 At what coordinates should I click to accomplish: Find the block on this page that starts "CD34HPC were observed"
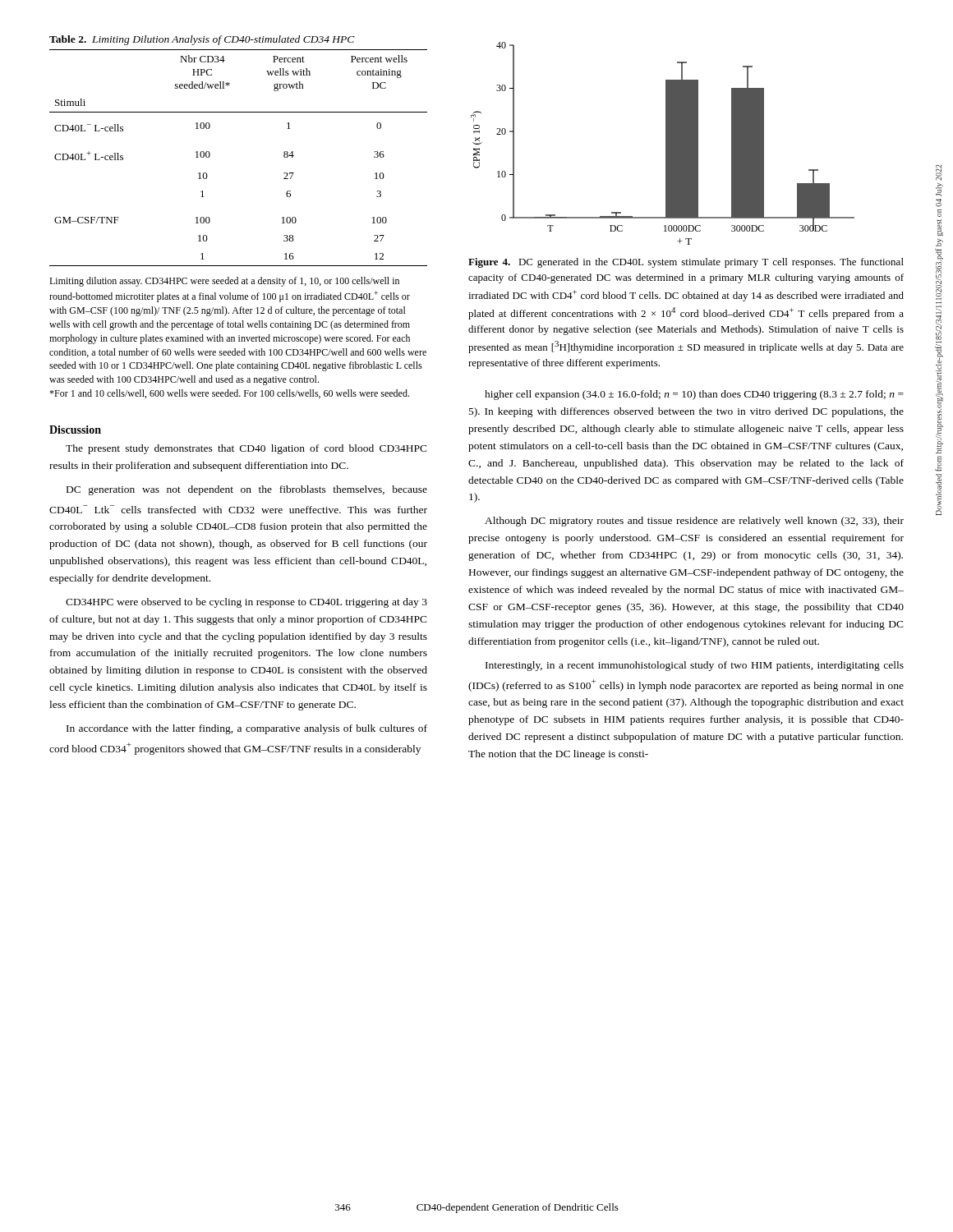[238, 653]
